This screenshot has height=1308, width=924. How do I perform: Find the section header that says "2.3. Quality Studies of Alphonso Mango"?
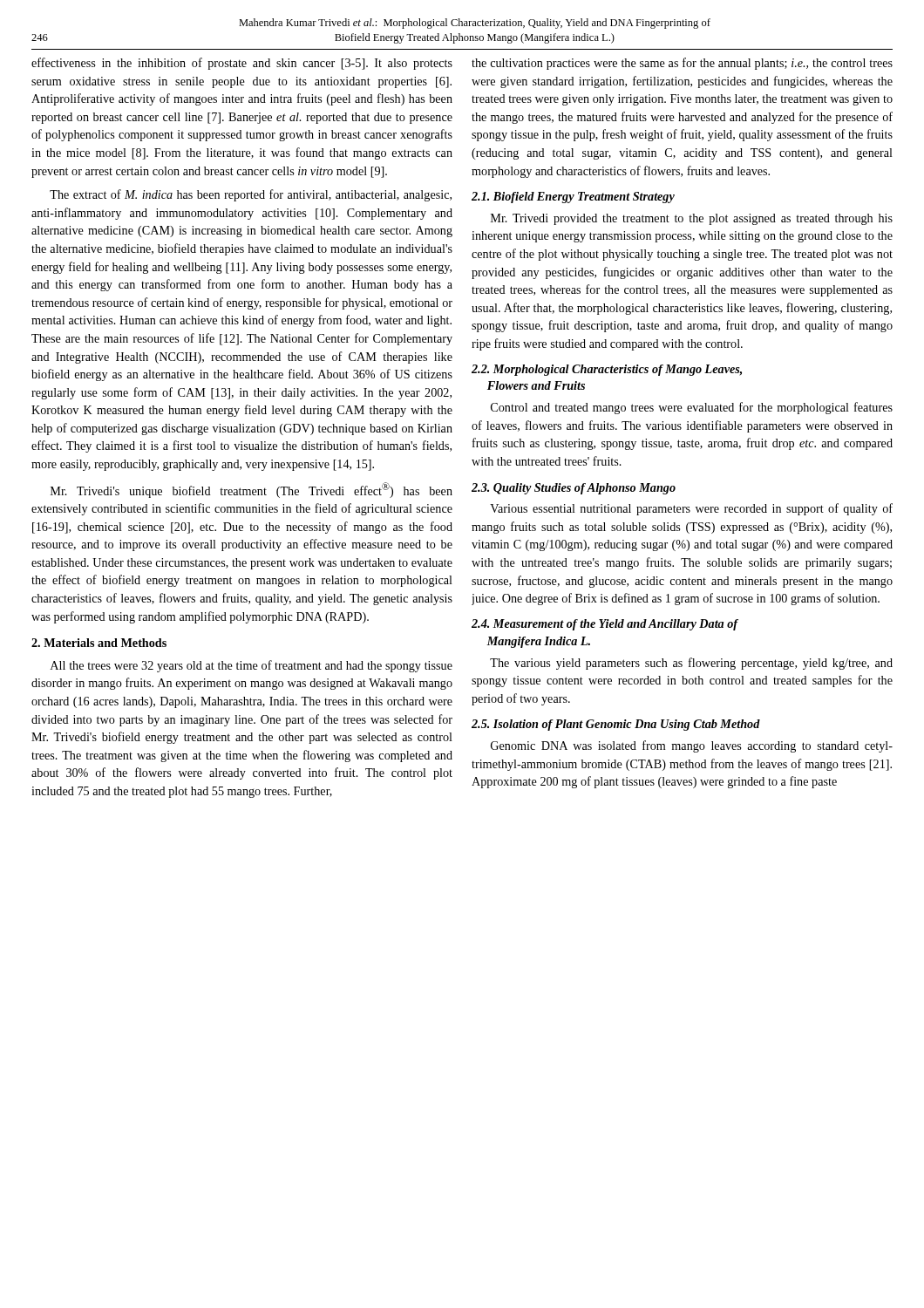click(x=682, y=487)
